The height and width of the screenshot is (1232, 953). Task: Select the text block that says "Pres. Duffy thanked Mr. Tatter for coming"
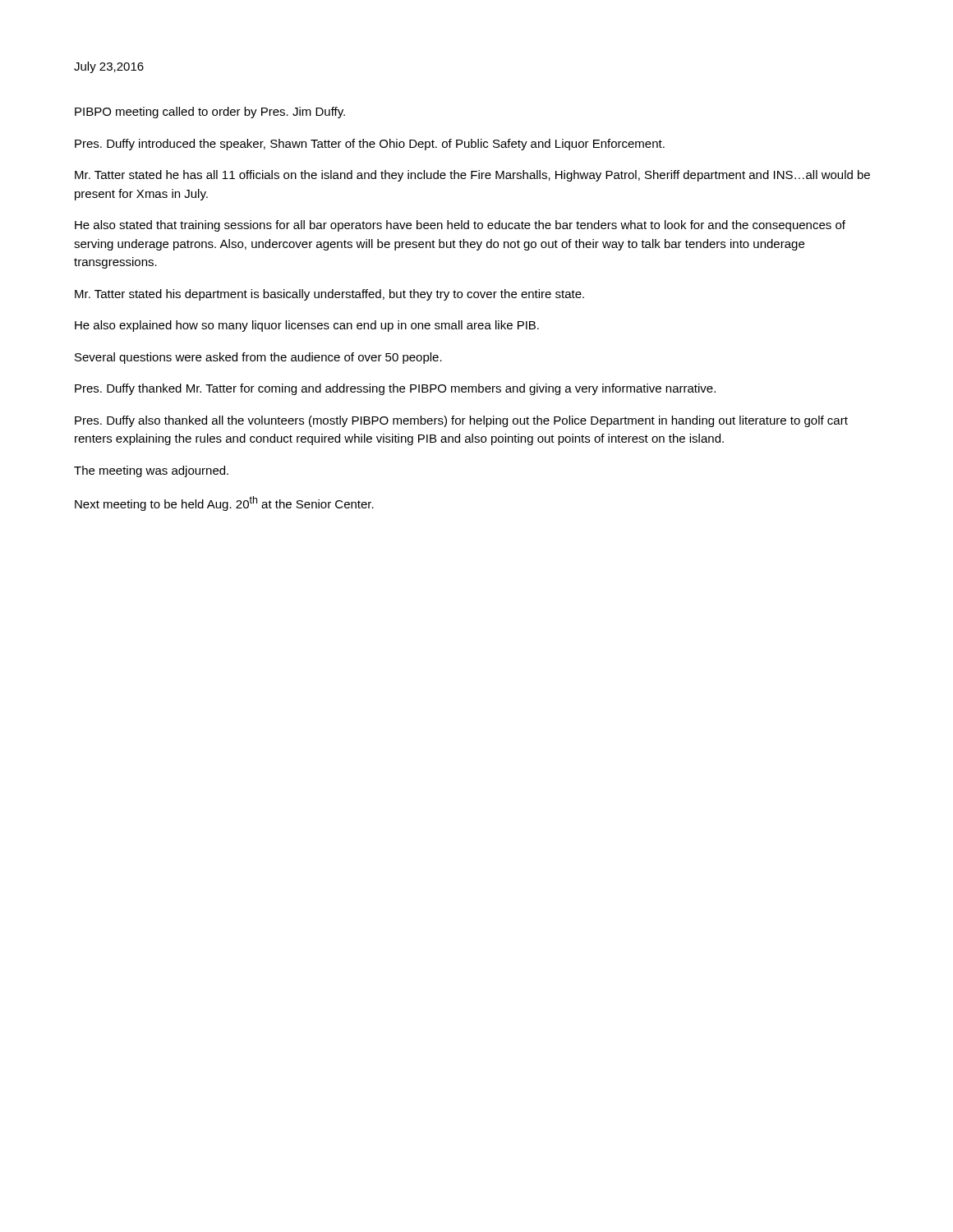pos(395,388)
